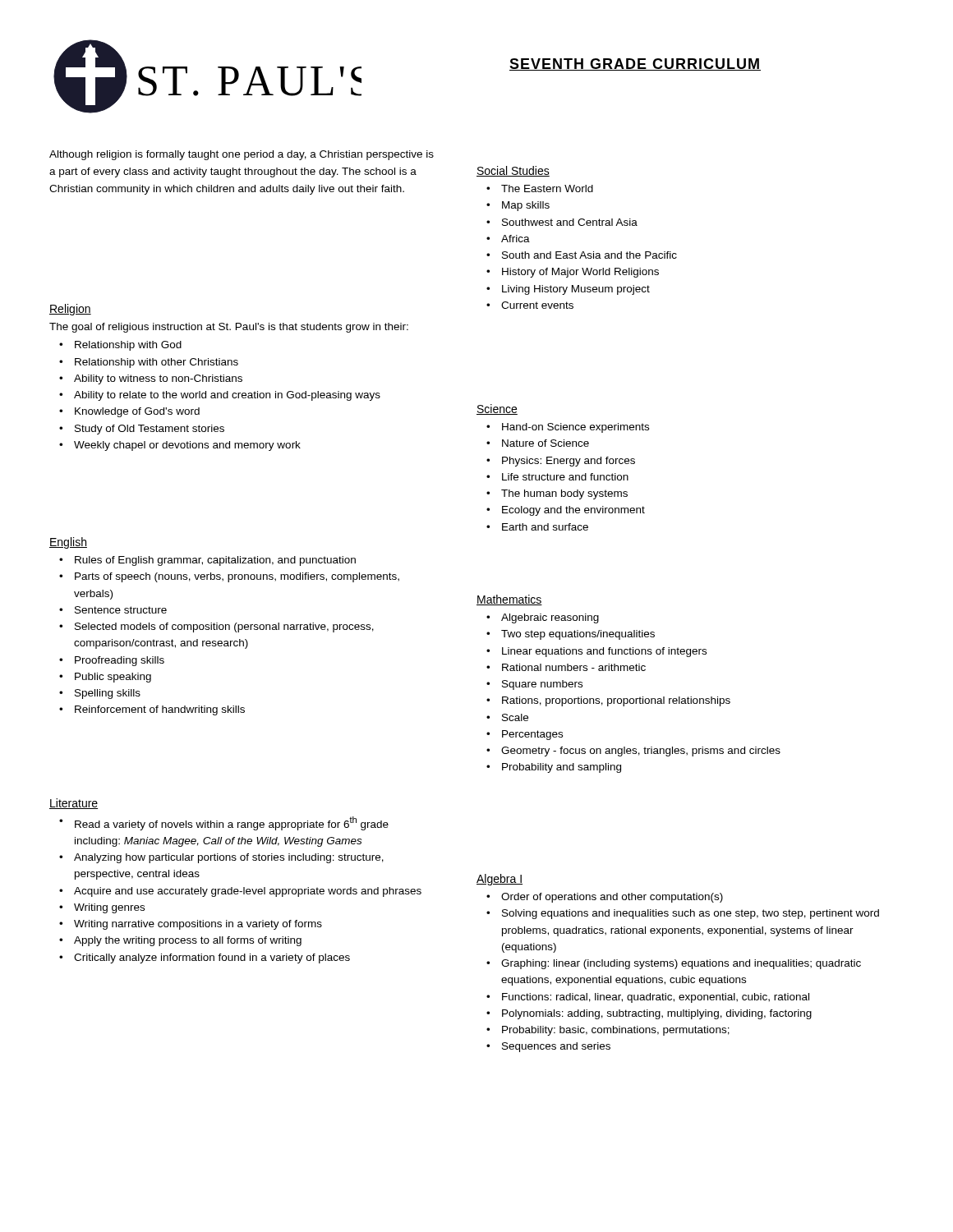Screen dimensions: 1232x953
Task: Point to "•Ecology and the environment"
Action: (x=566, y=510)
